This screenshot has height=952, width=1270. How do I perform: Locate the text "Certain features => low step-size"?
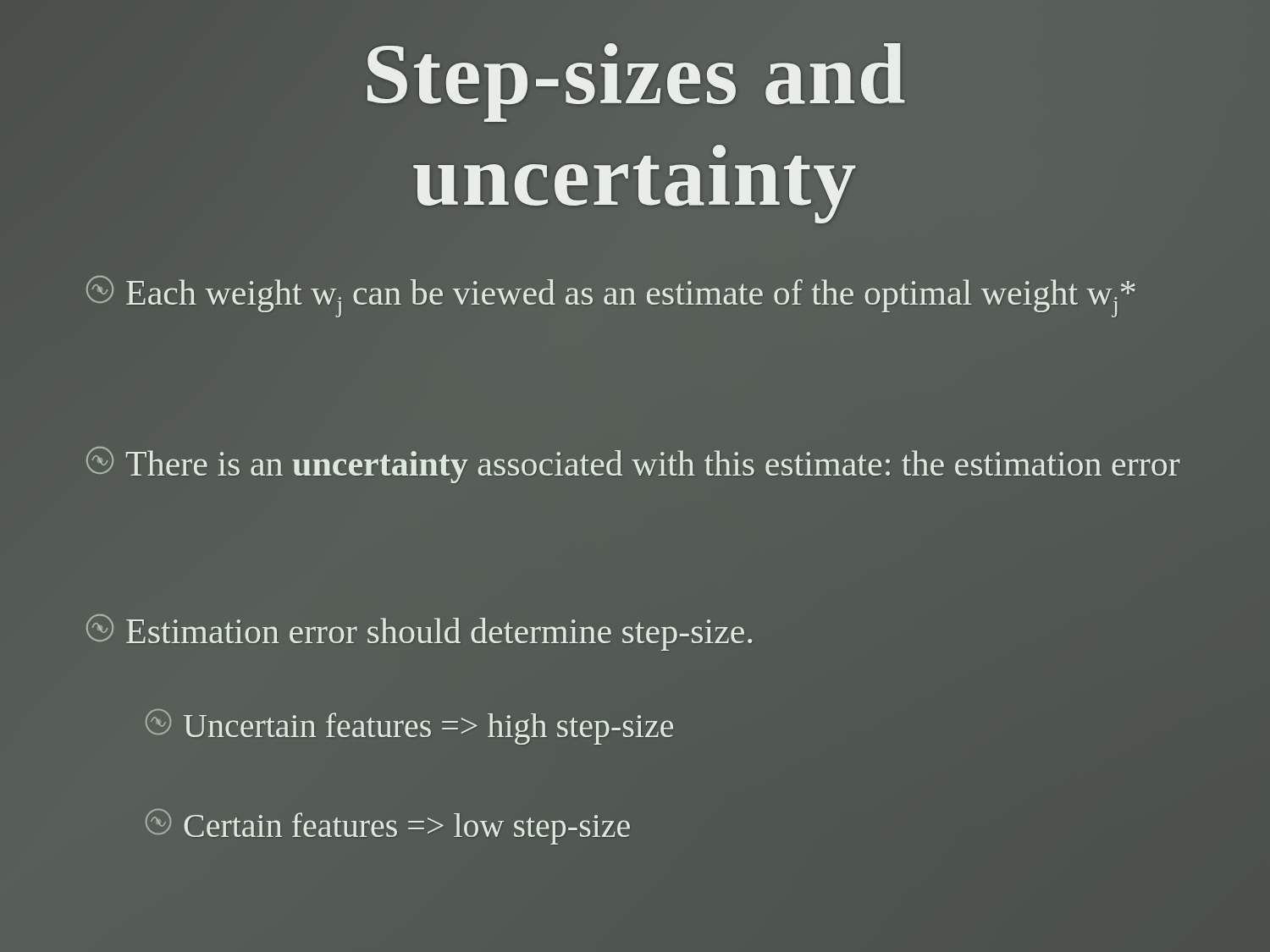pyautogui.click(x=387, y=826)
